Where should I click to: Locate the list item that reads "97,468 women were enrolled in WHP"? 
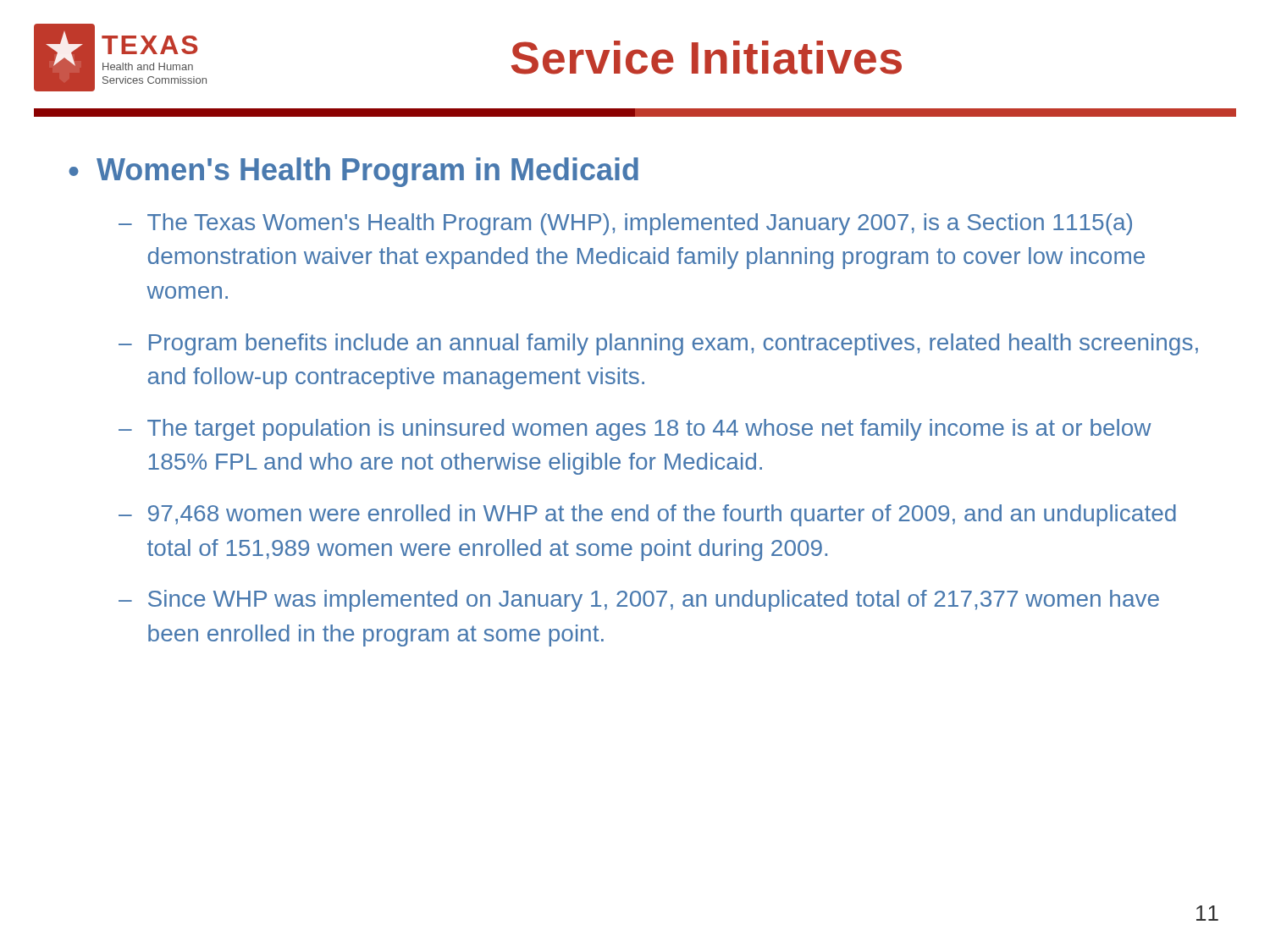point(662,530)
